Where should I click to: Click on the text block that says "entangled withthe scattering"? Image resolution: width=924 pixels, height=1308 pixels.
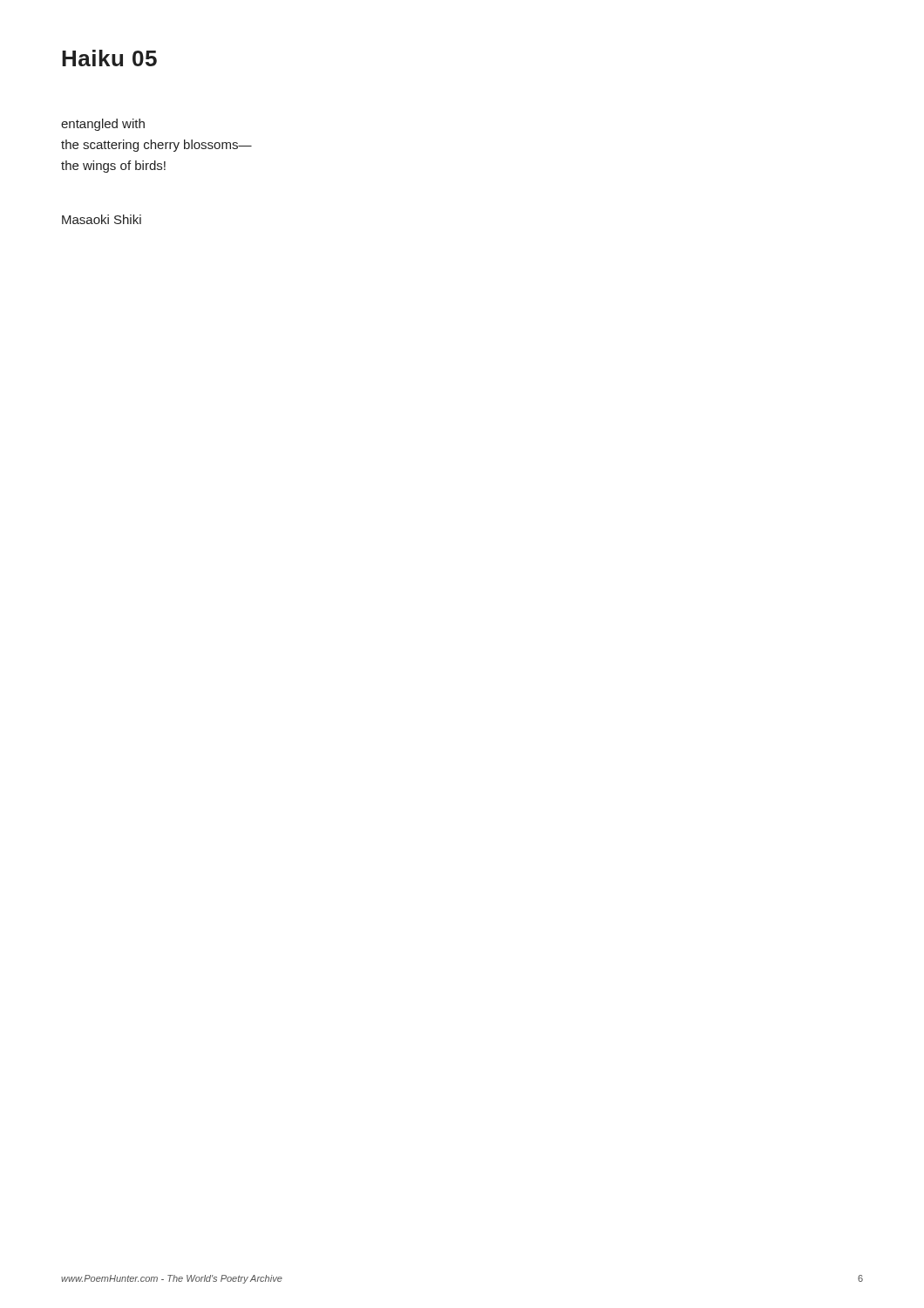click(x=156, y=144)
